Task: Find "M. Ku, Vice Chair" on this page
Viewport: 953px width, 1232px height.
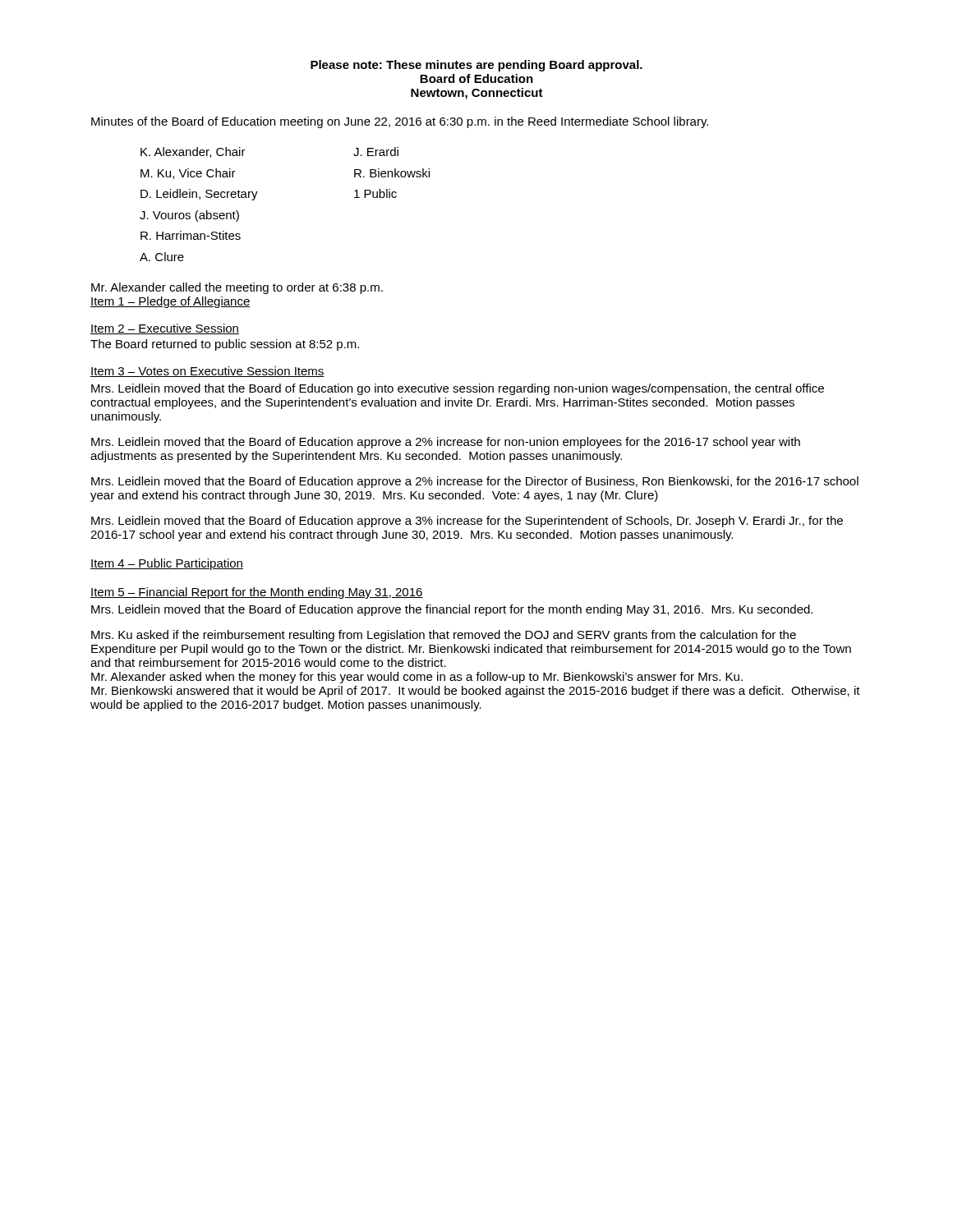Action: pyautogui.click(x=188, y=172)
